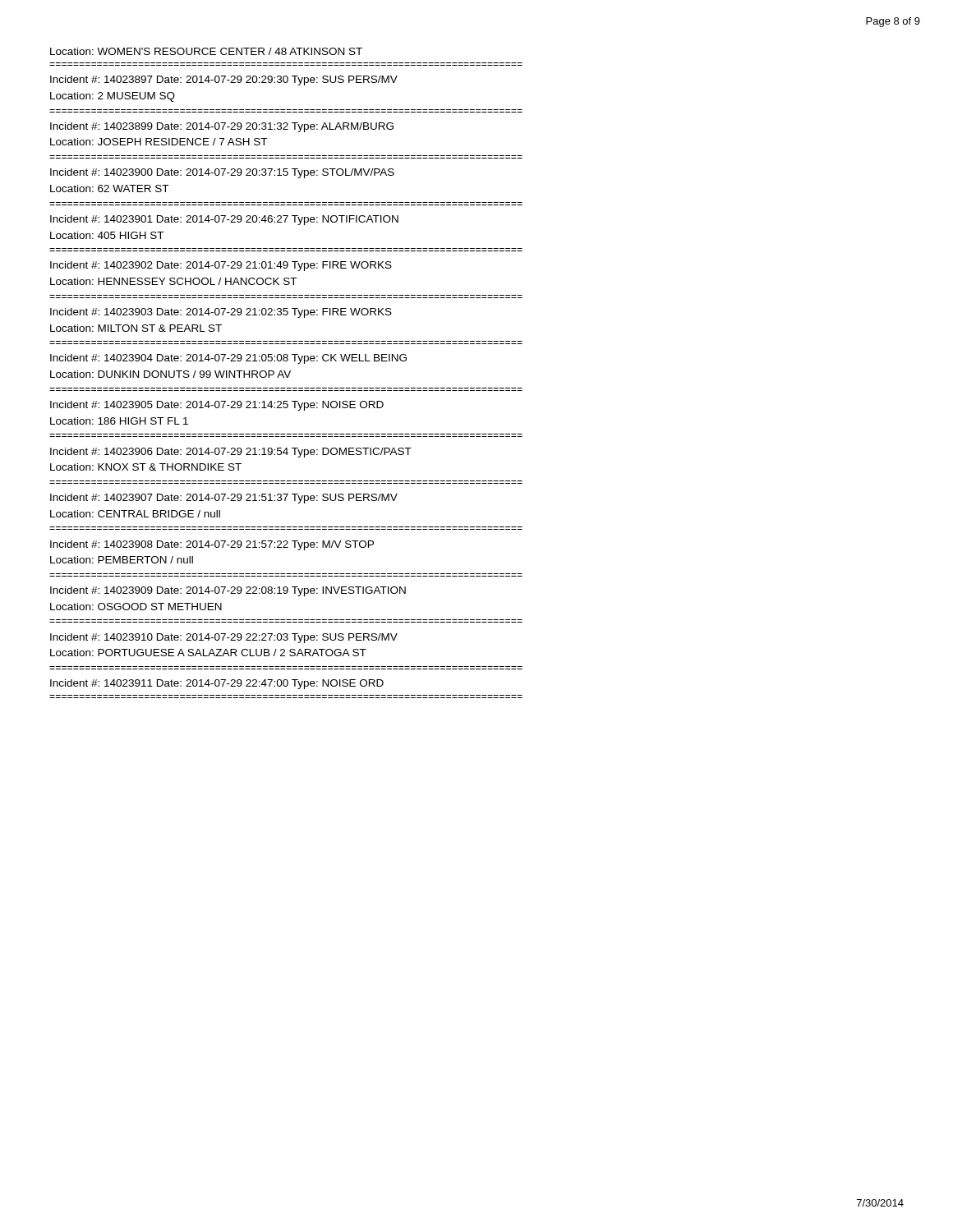The width and height of the screenshot is (953, 1232).
Task: Select the passage starting "================================================================================ Incident #: 14023907 Date: 2014-07-29 21:51:37 Type:"
Action: tap(224, 499)
